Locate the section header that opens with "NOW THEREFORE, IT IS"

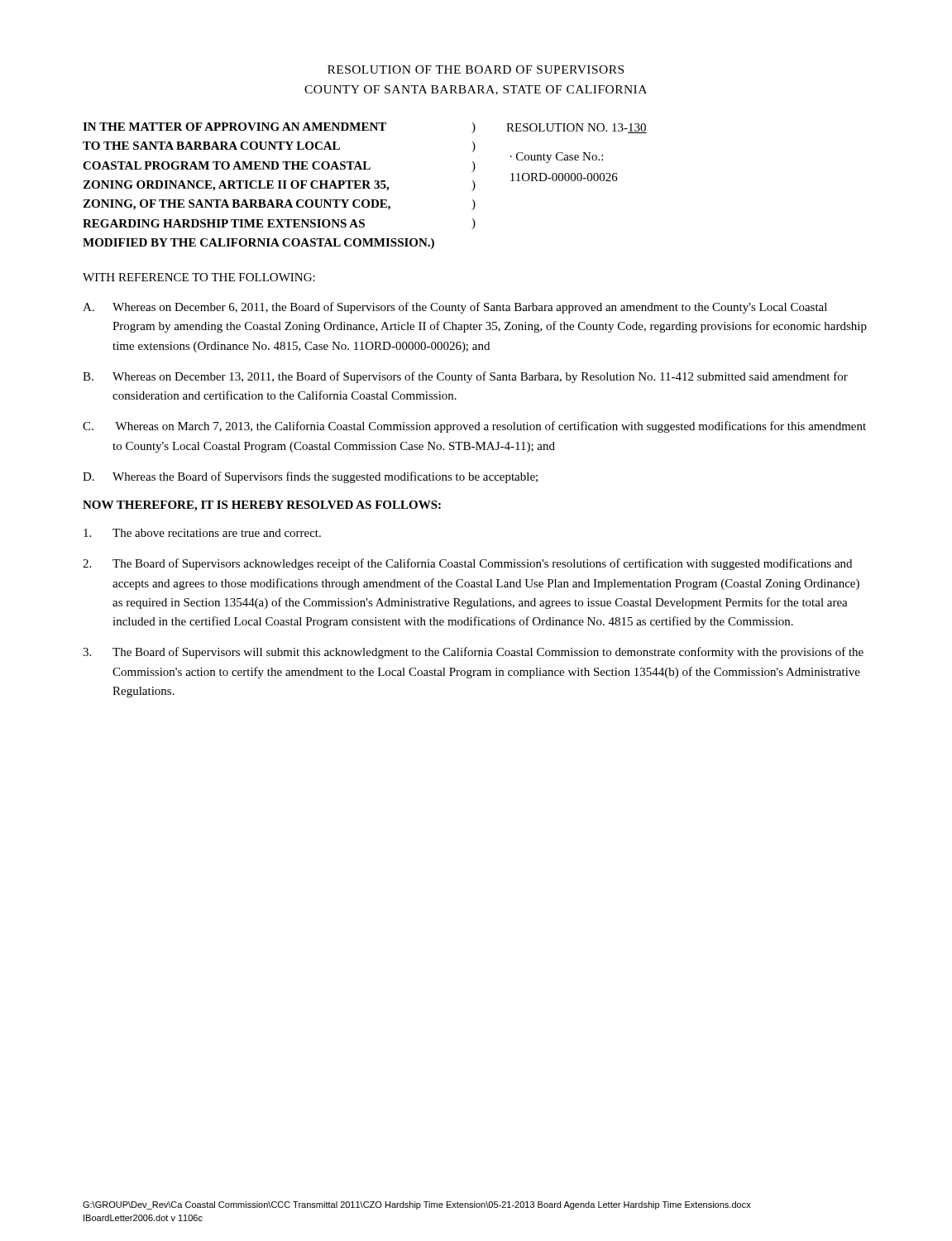coord(262,505)
